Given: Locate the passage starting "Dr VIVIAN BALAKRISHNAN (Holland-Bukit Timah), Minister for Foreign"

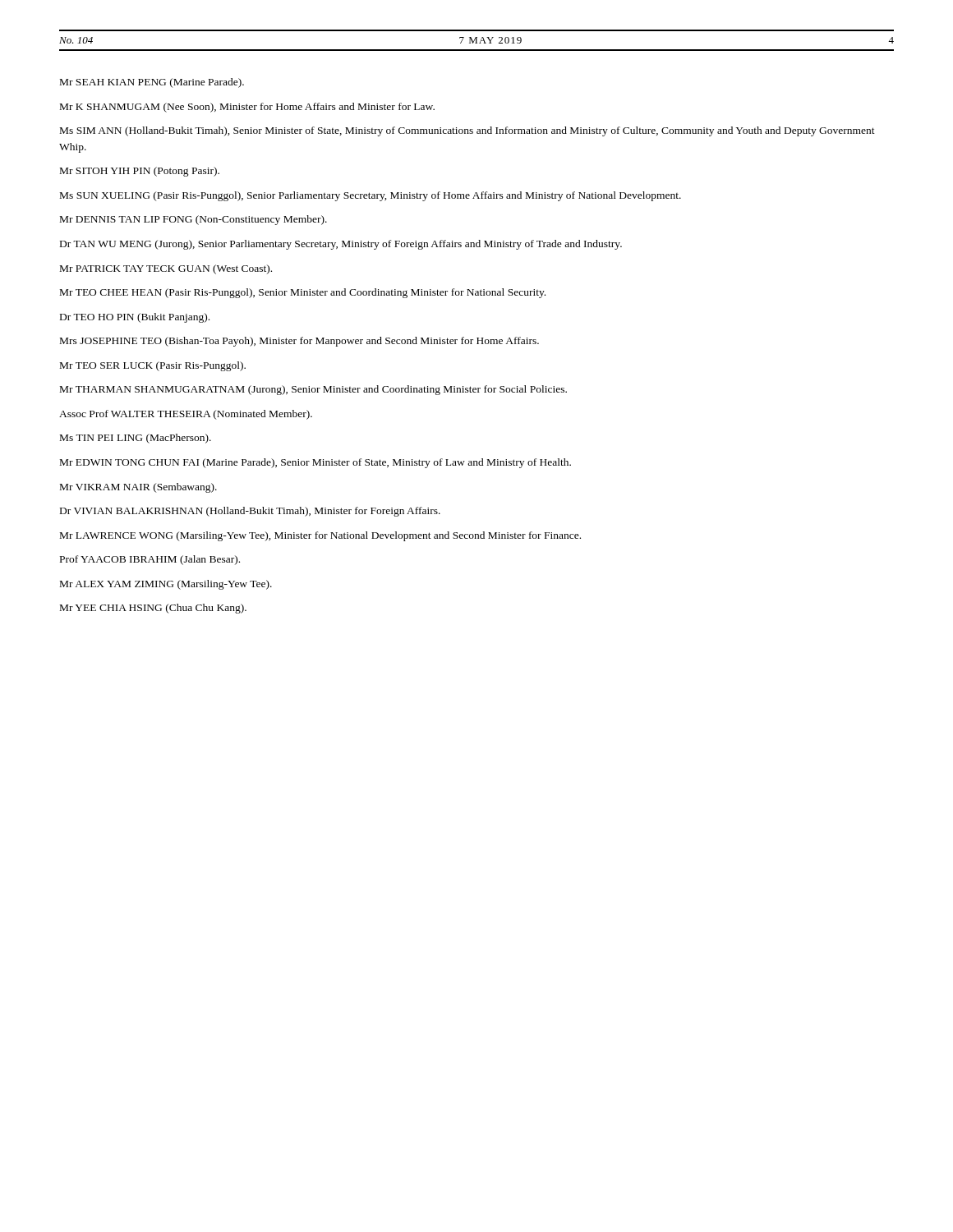Looking at the screenshot, I should (250, 512).
